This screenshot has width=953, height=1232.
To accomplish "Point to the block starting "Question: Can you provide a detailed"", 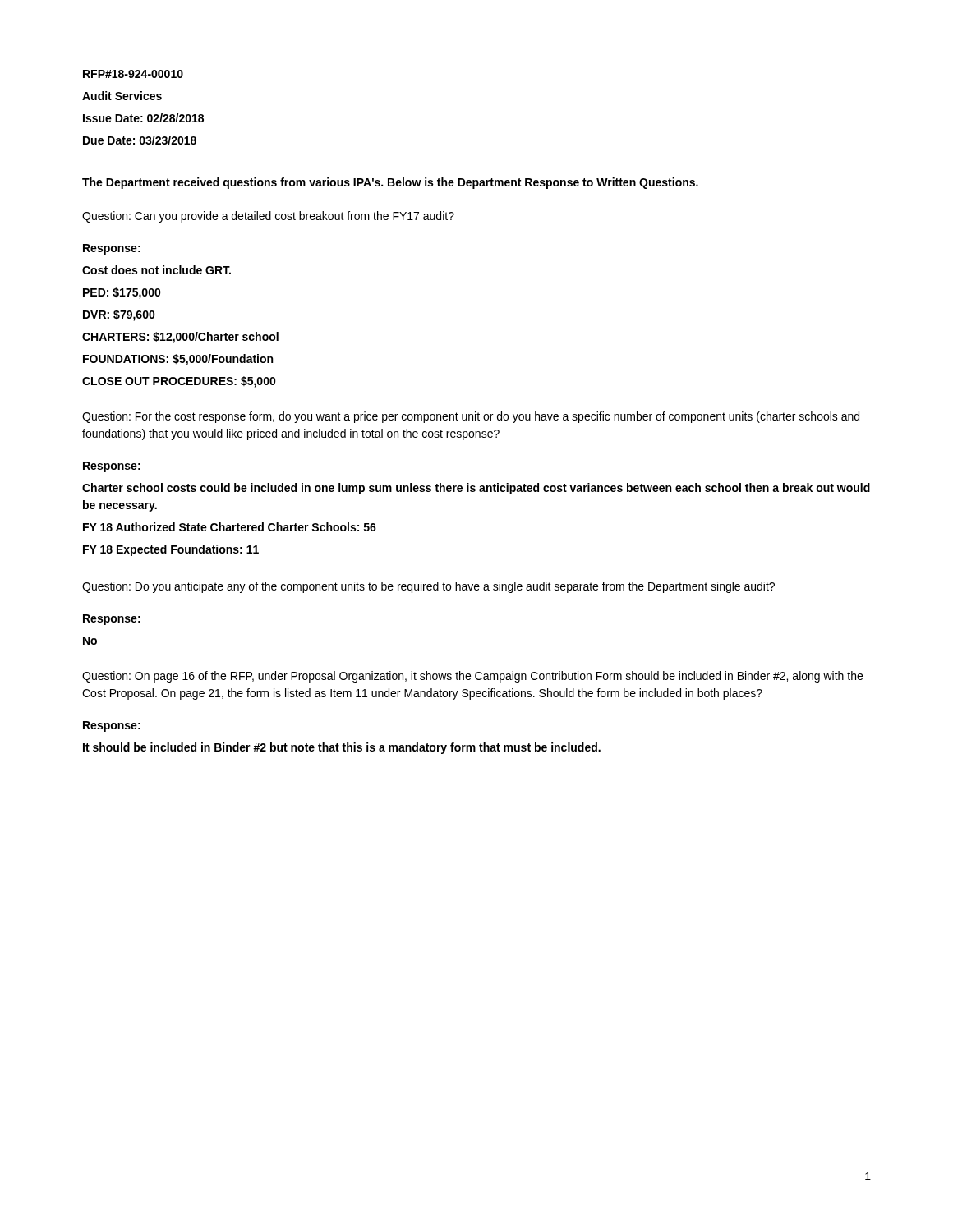I will pyautogui.click(x=268, y=217).
